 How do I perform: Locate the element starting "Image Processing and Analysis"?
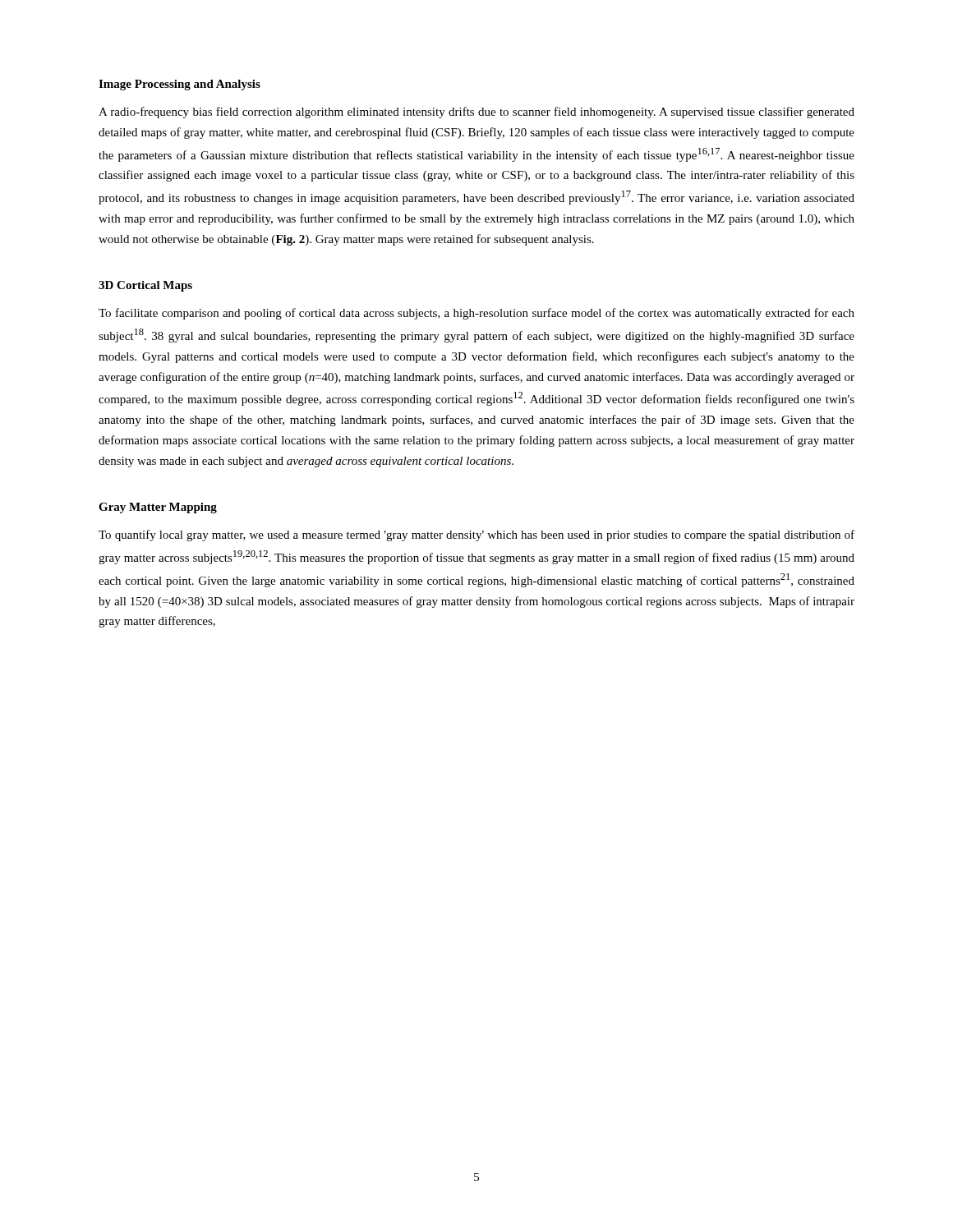[179, 84]
